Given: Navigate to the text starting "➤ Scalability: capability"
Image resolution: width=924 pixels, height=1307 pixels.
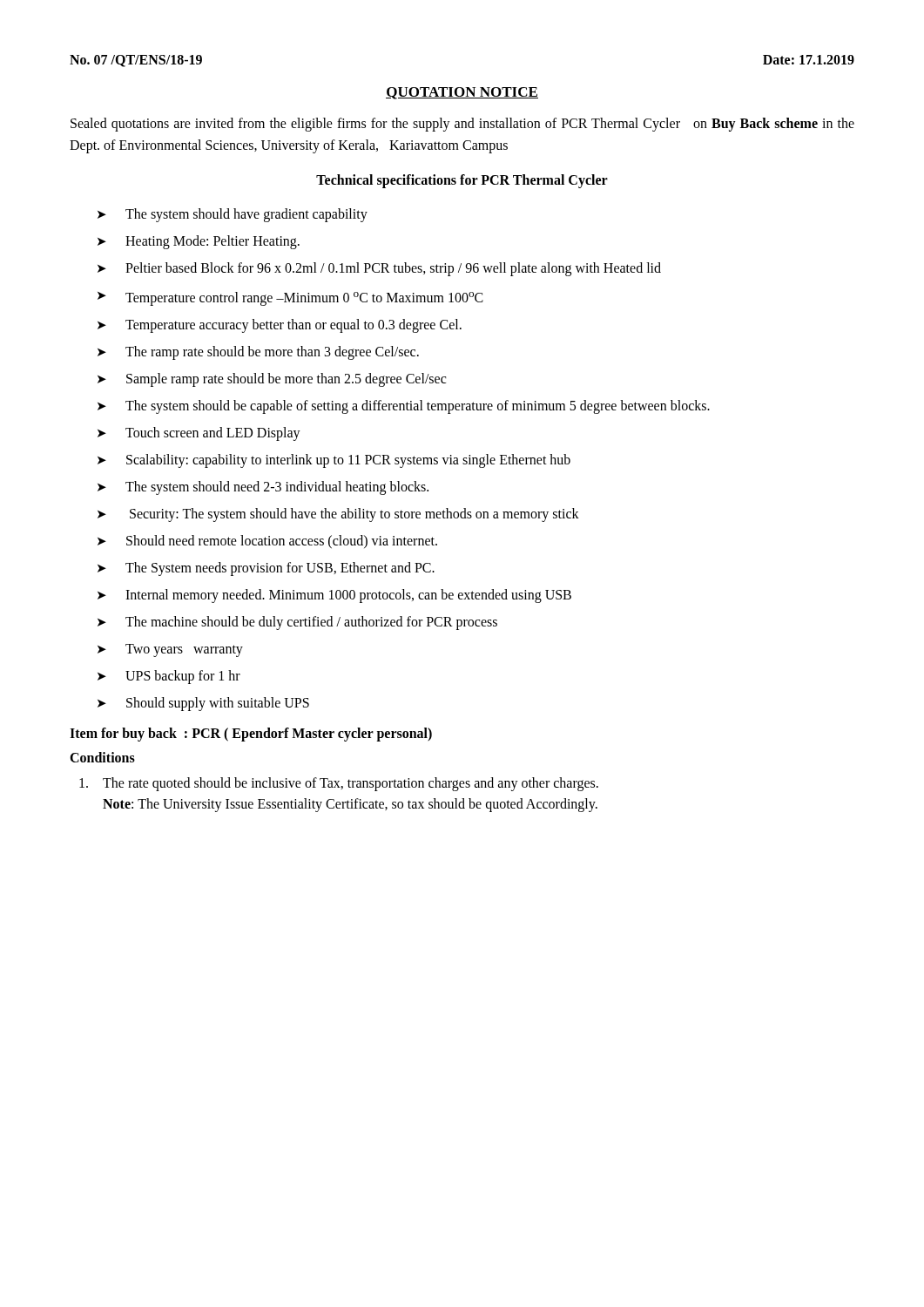Looking at the screenshot, I should [475, 460].
